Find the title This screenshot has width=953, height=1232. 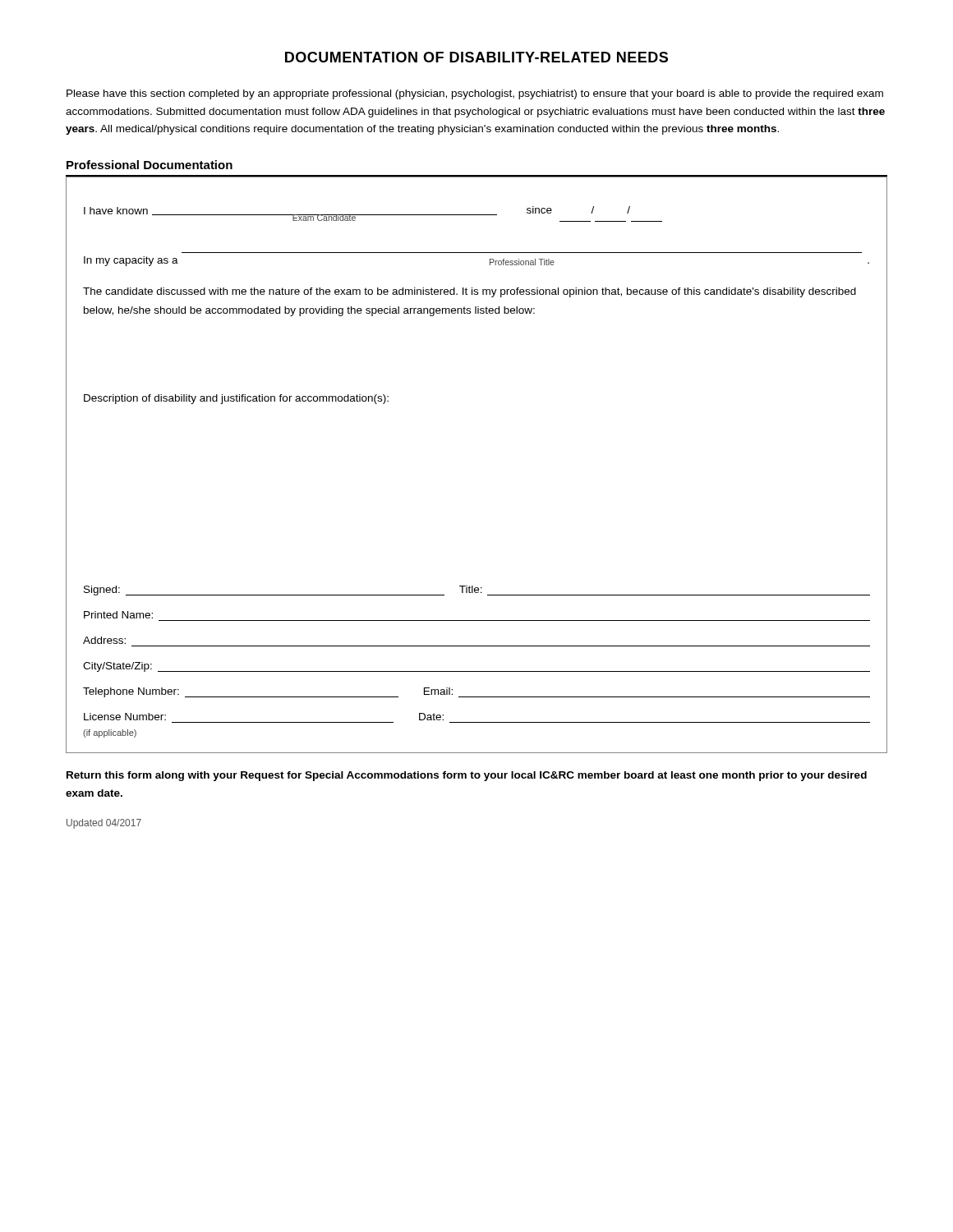click(x=476, y=57)
